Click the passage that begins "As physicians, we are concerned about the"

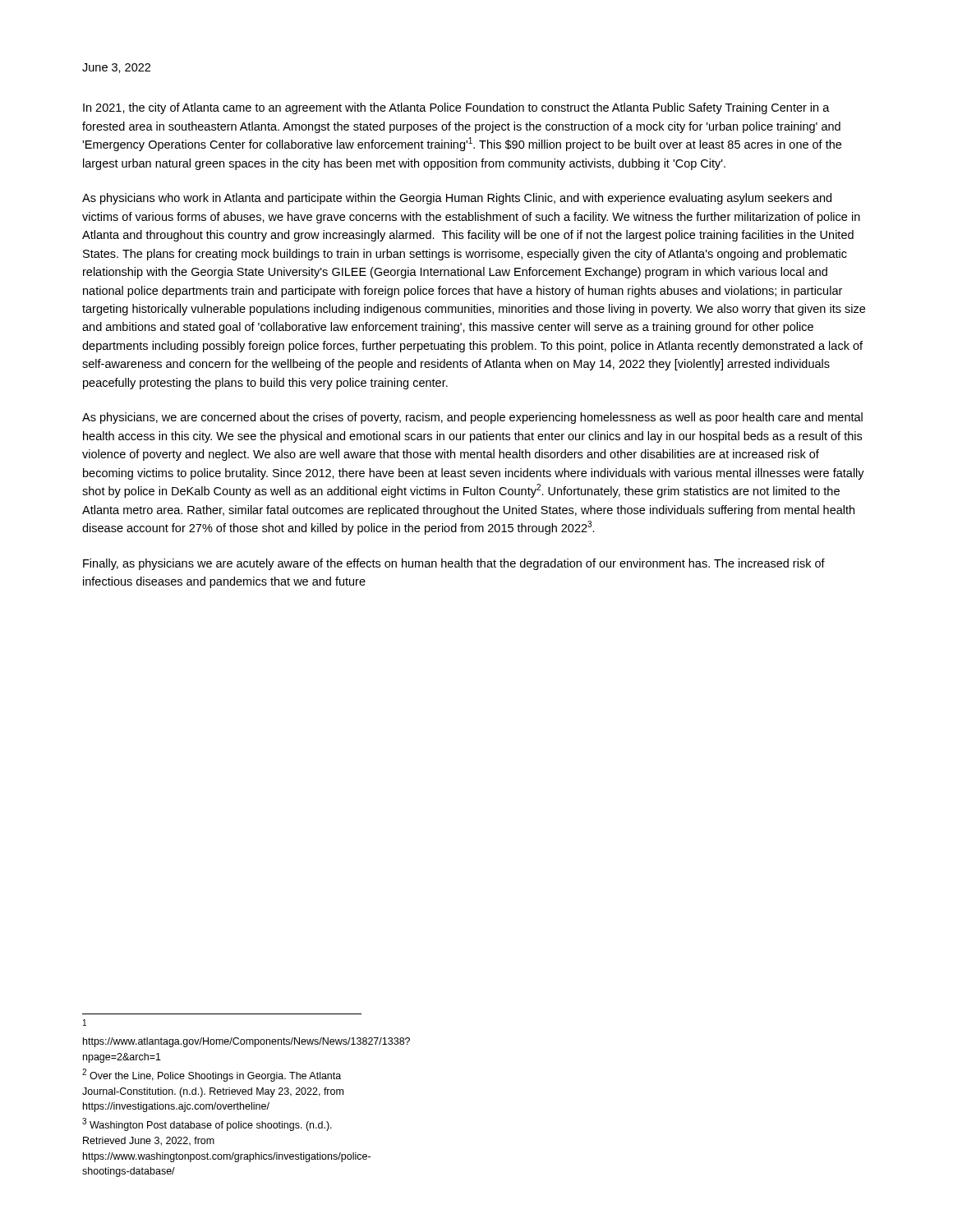[473, 473]
